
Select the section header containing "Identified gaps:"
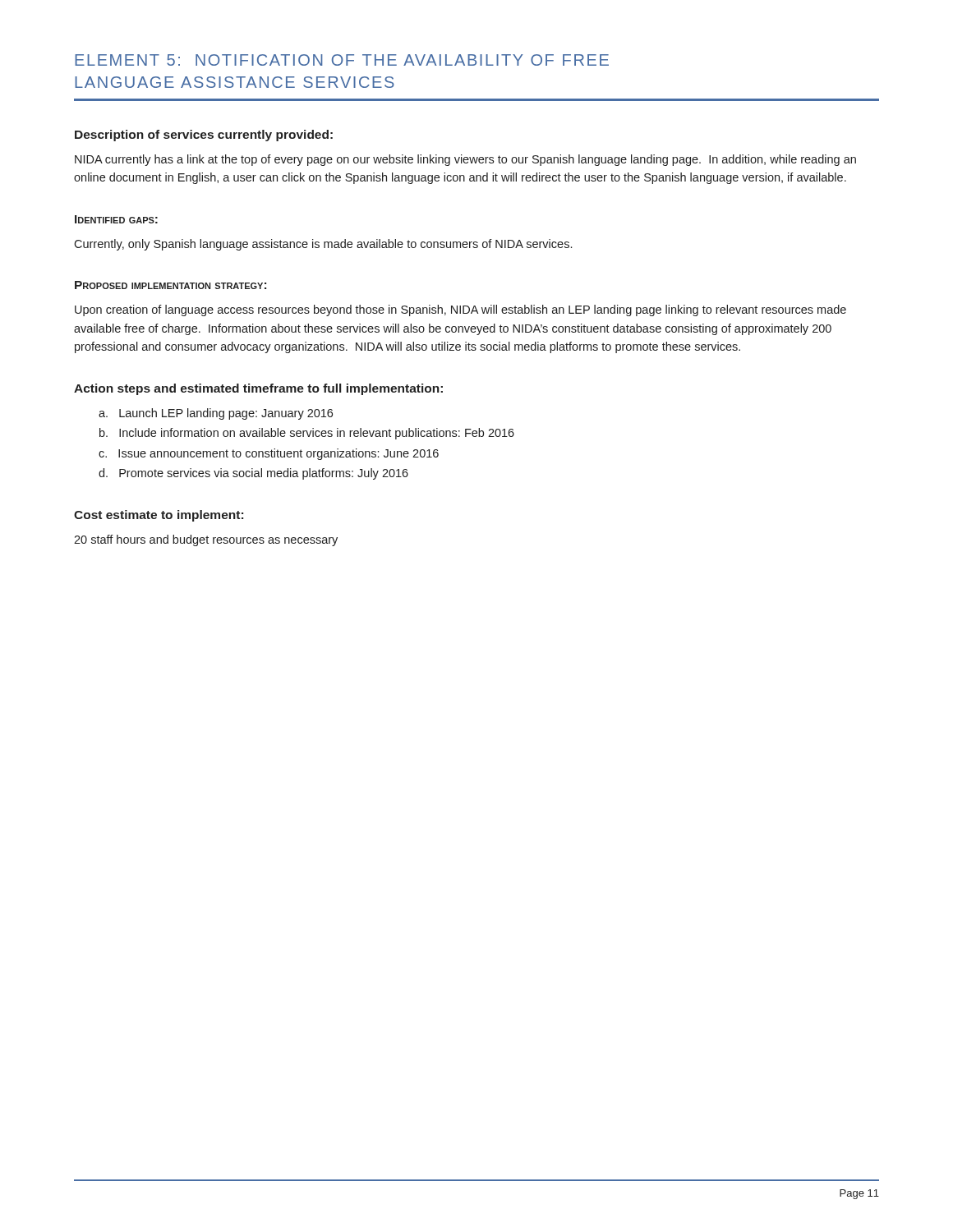tap(116, 219)
